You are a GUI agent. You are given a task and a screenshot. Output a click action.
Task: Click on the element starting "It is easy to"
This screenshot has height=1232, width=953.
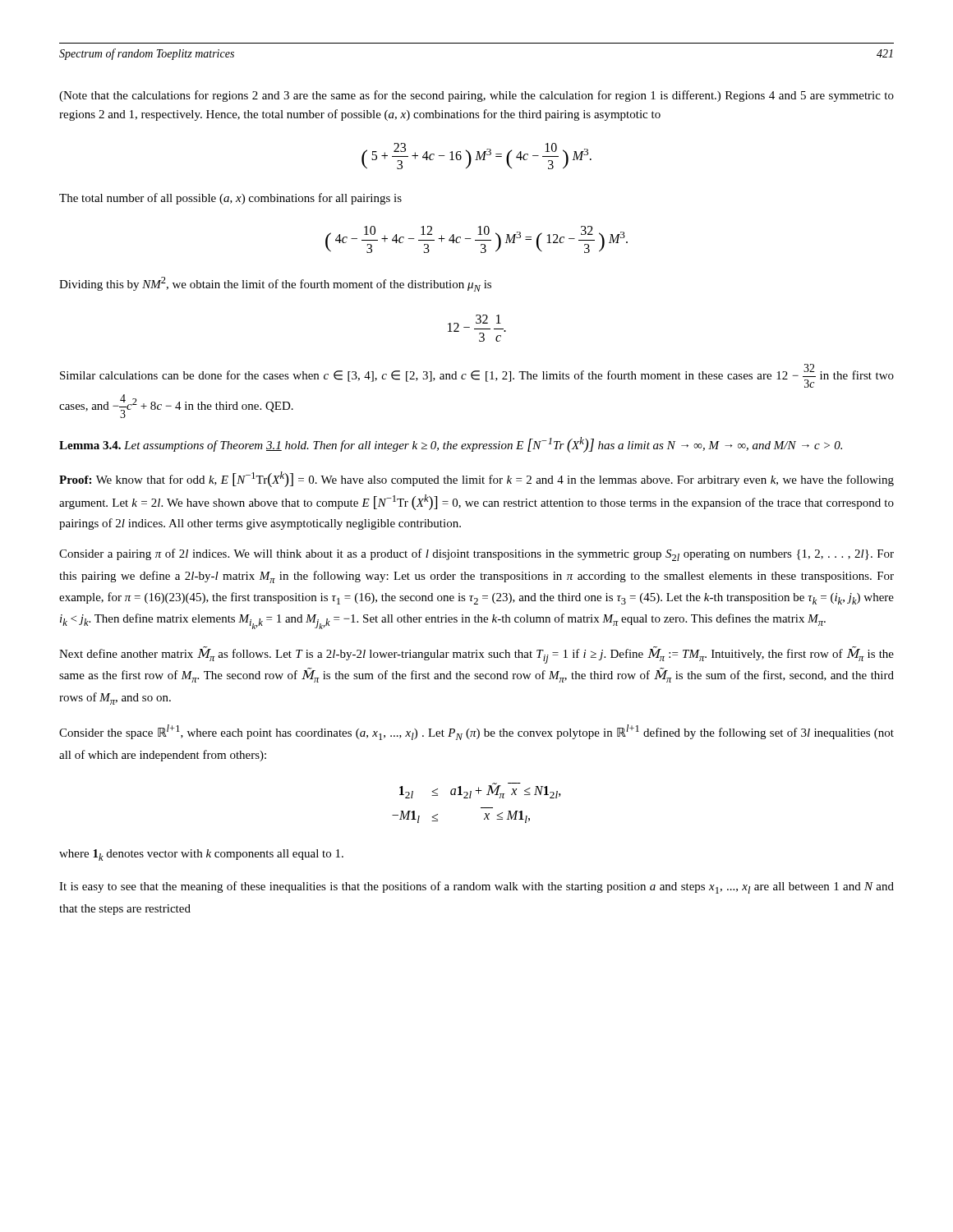click(476, 897)
